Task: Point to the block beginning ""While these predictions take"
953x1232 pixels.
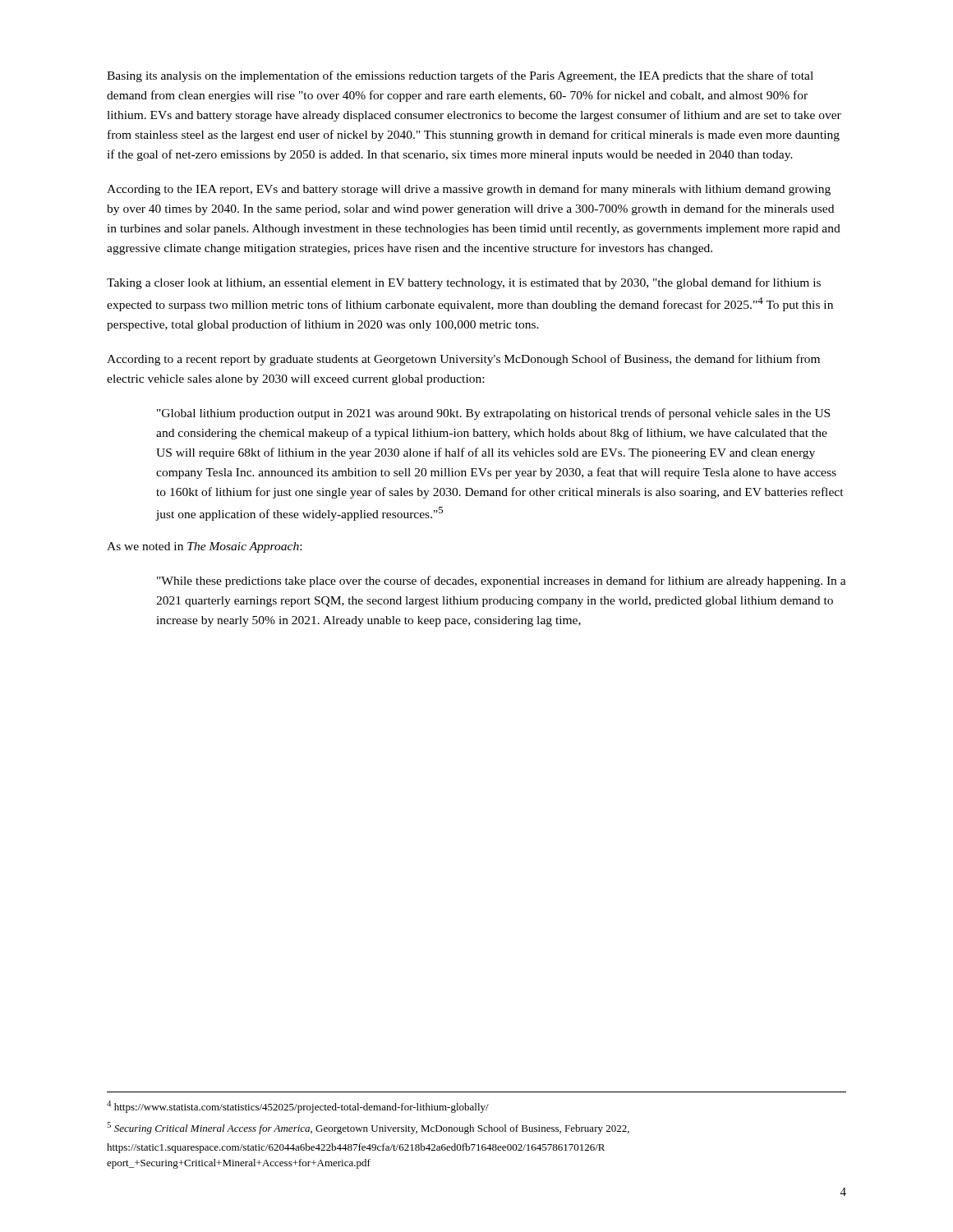Action: click(x=501, y=600)
